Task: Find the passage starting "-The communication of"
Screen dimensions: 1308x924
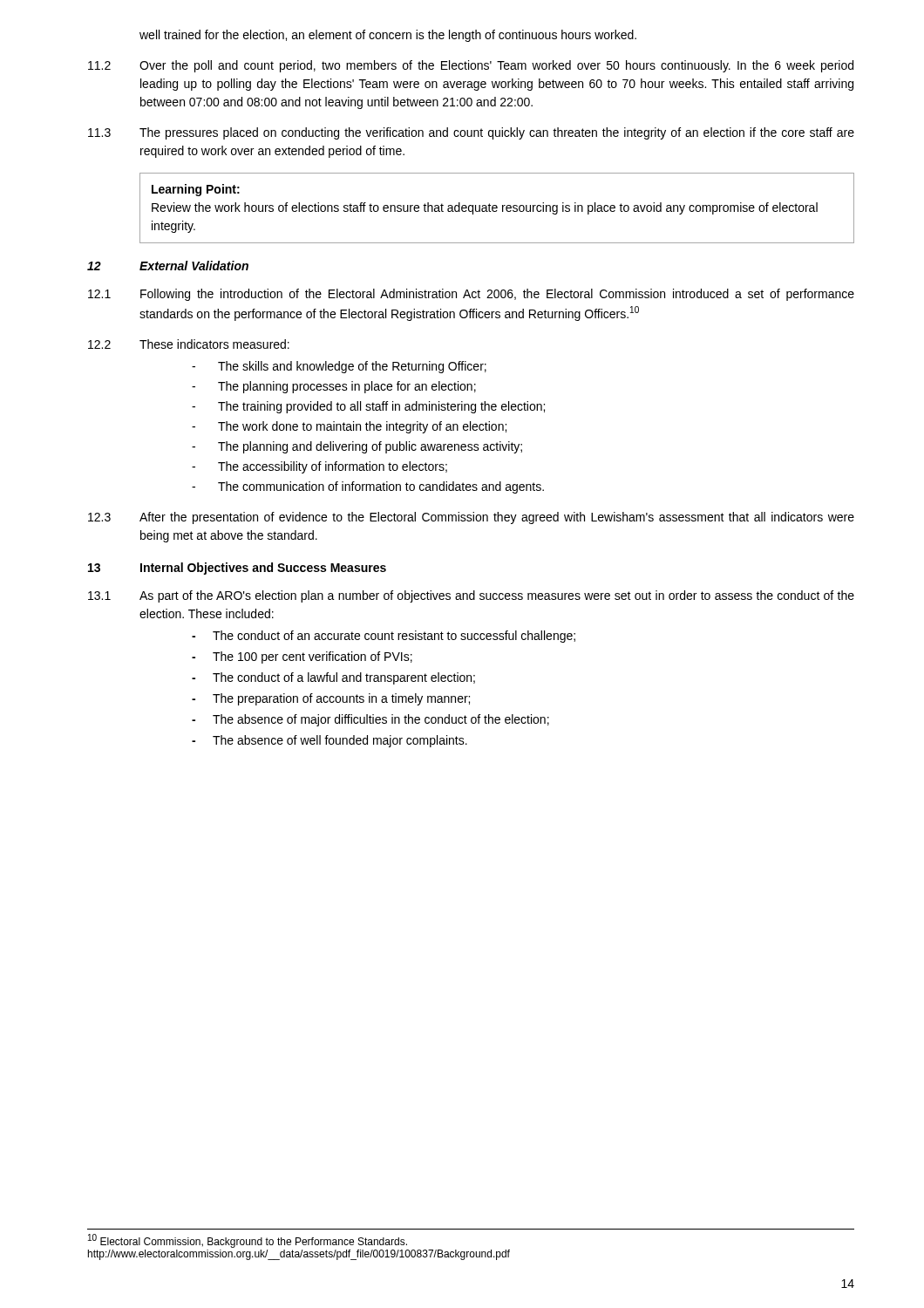Action: click(523, 487)
